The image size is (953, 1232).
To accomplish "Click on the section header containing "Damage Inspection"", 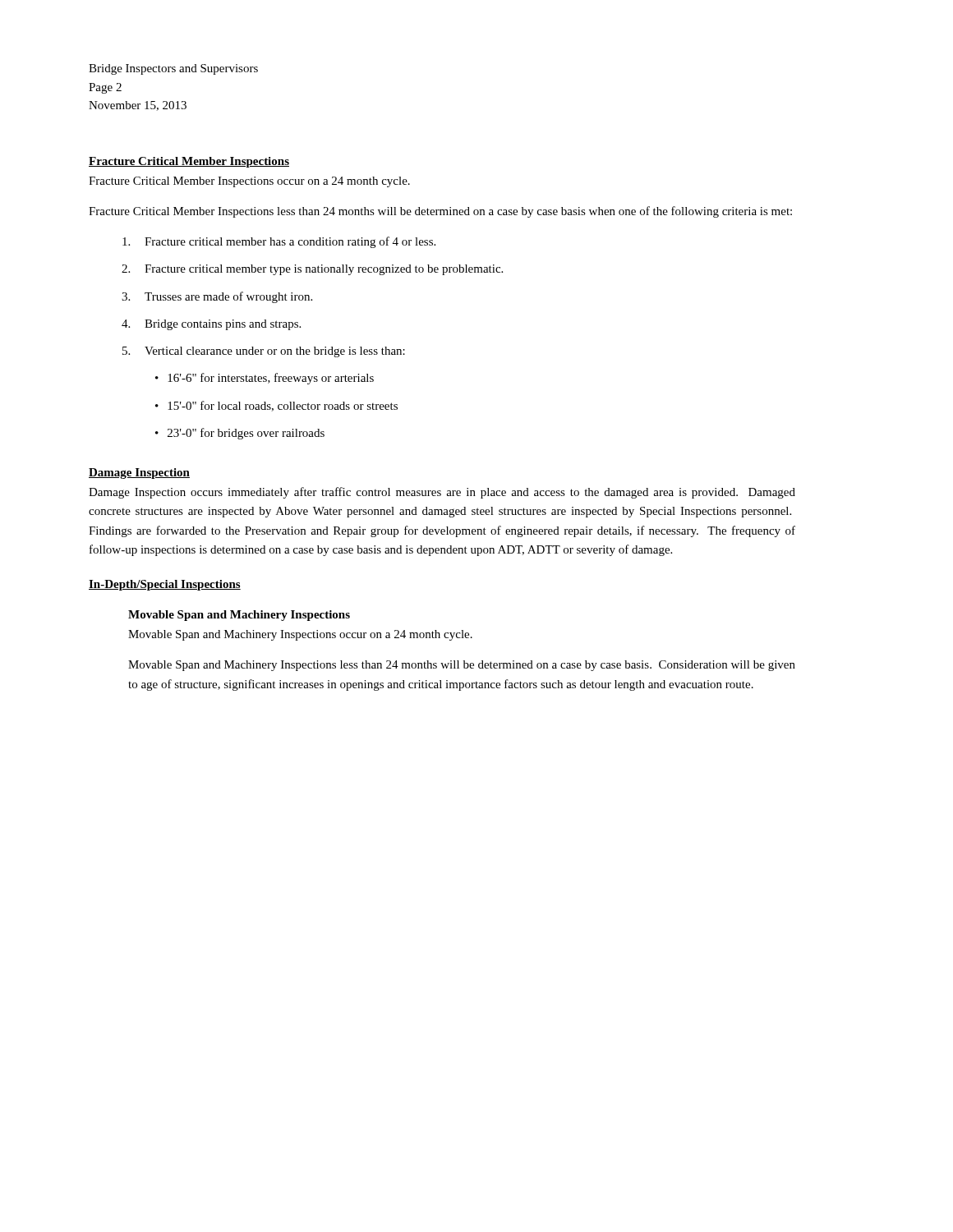I will [139, 473].
